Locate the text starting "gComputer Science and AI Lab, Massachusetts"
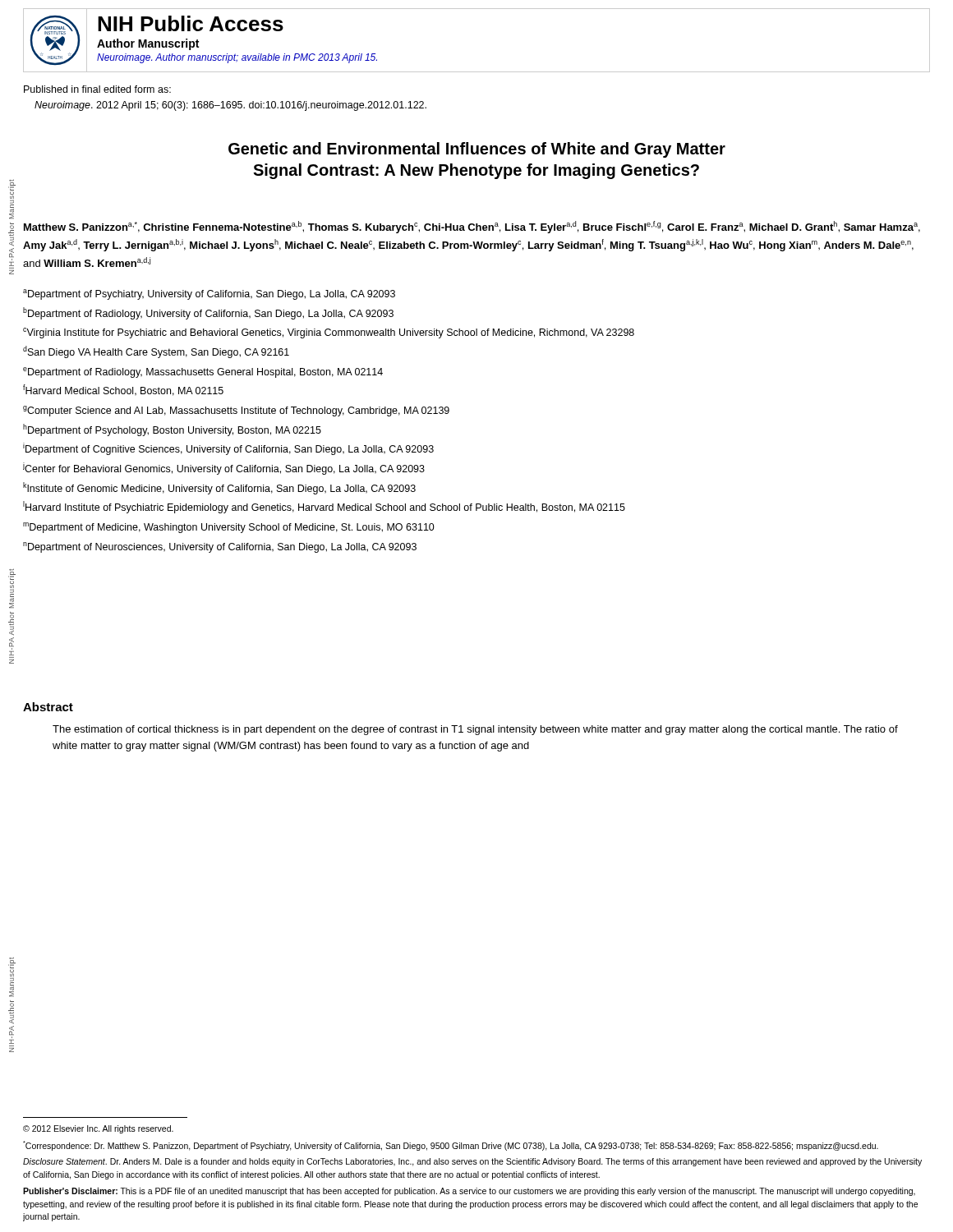Screen dimensions: 1232x953 click(x=236, y=410)
